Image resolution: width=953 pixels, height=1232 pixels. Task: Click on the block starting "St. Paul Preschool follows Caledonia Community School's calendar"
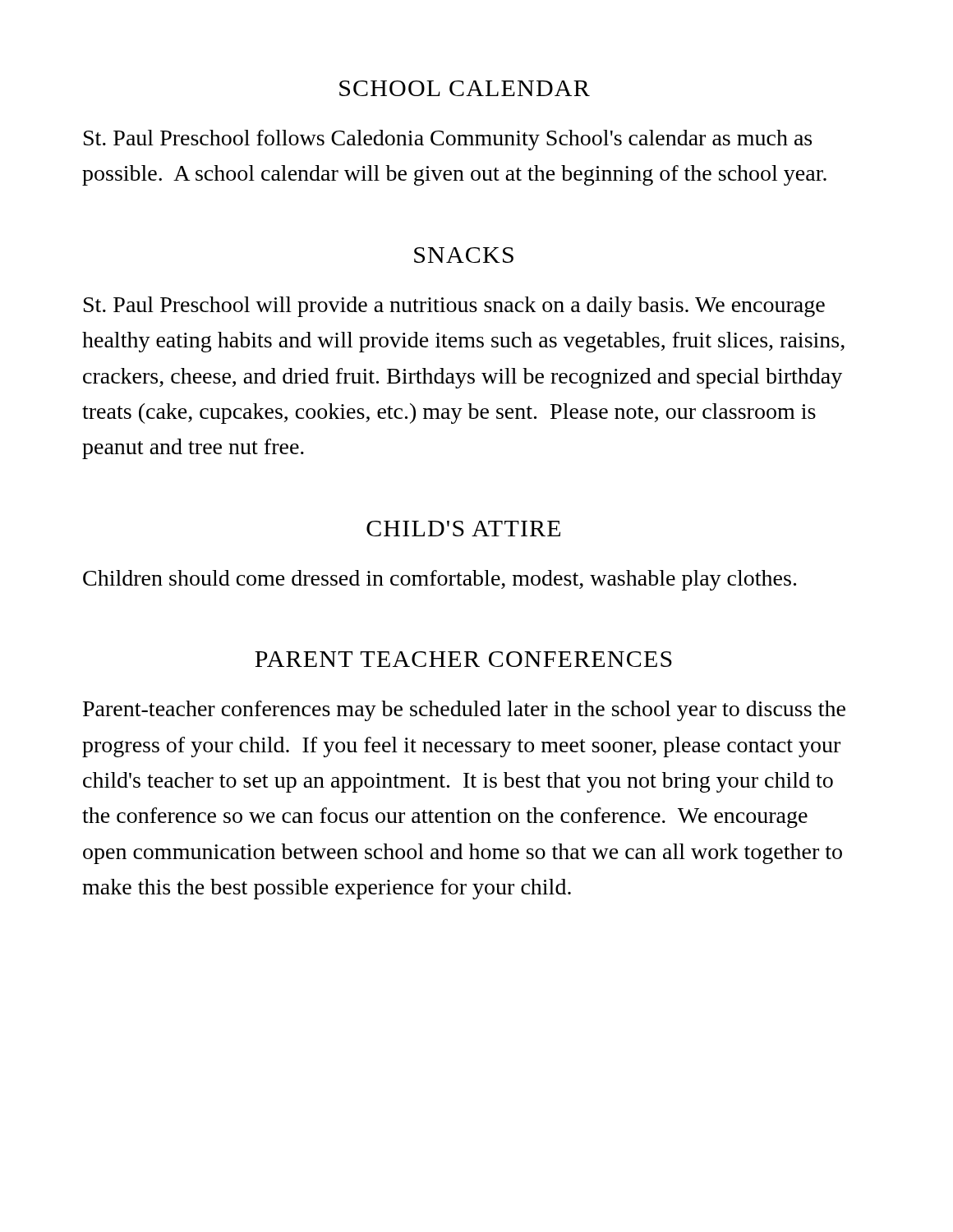(455, 155)
